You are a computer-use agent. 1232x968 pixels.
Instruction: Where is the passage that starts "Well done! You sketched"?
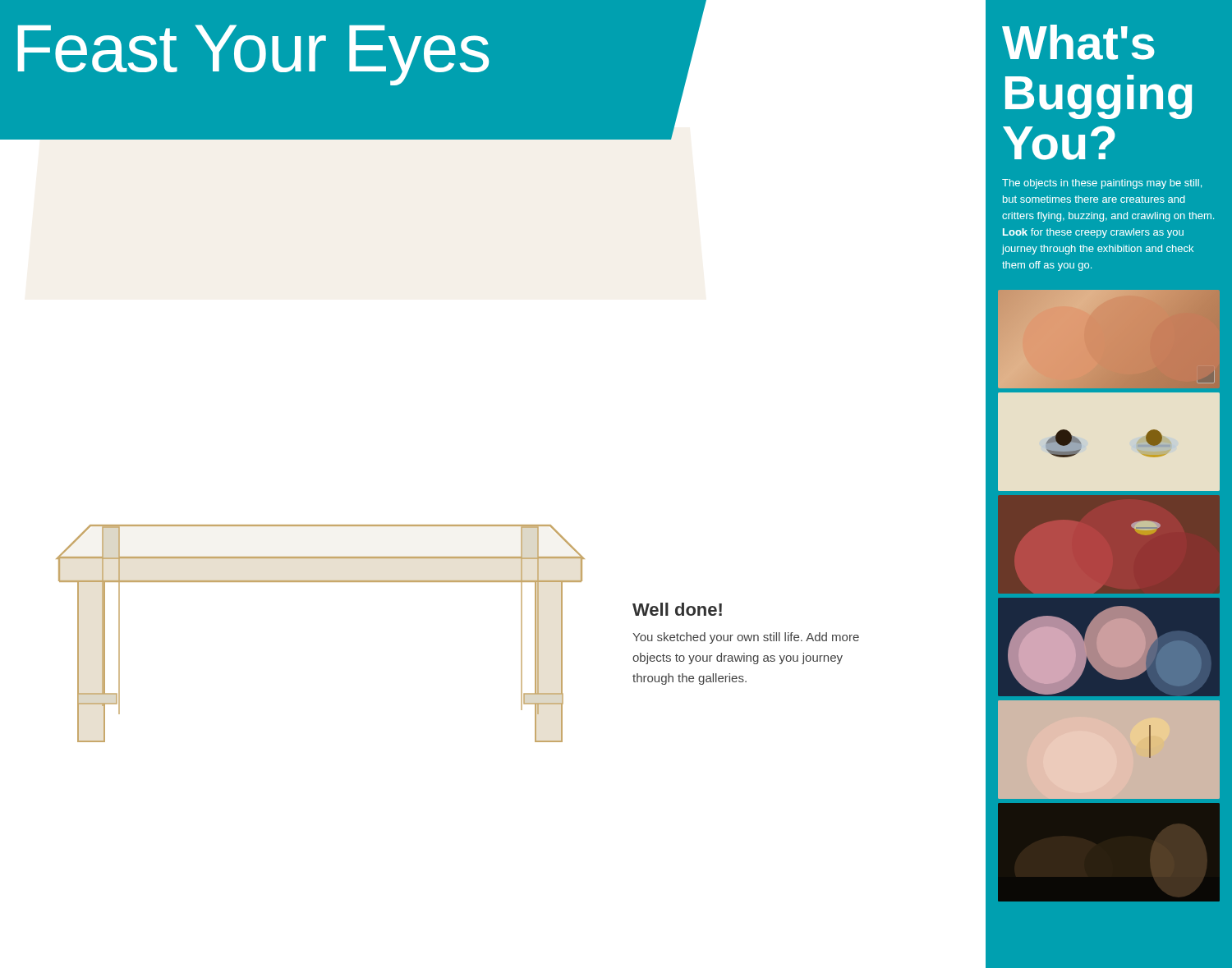point(756,644)
